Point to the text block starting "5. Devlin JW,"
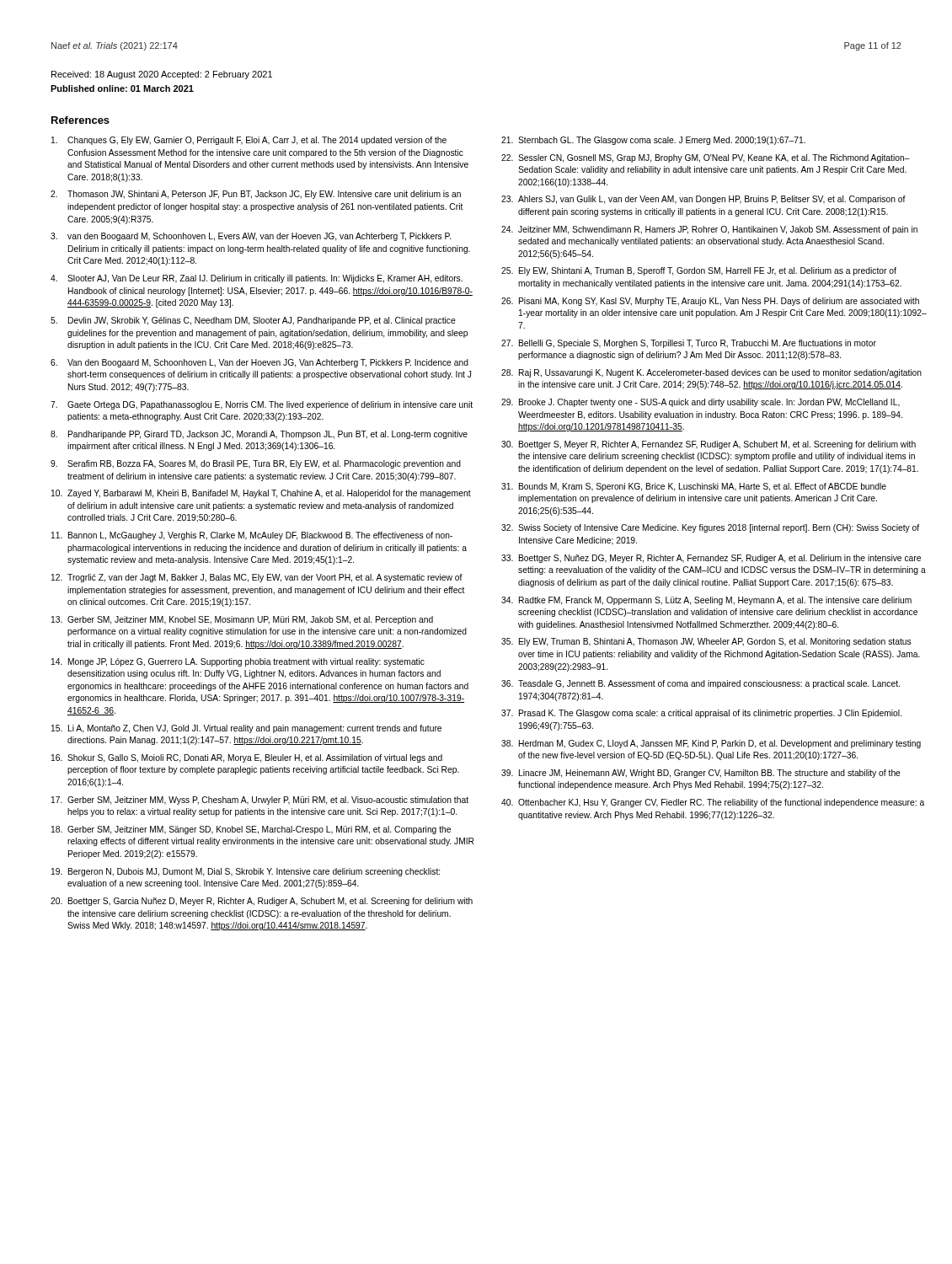 coord(263,334)
